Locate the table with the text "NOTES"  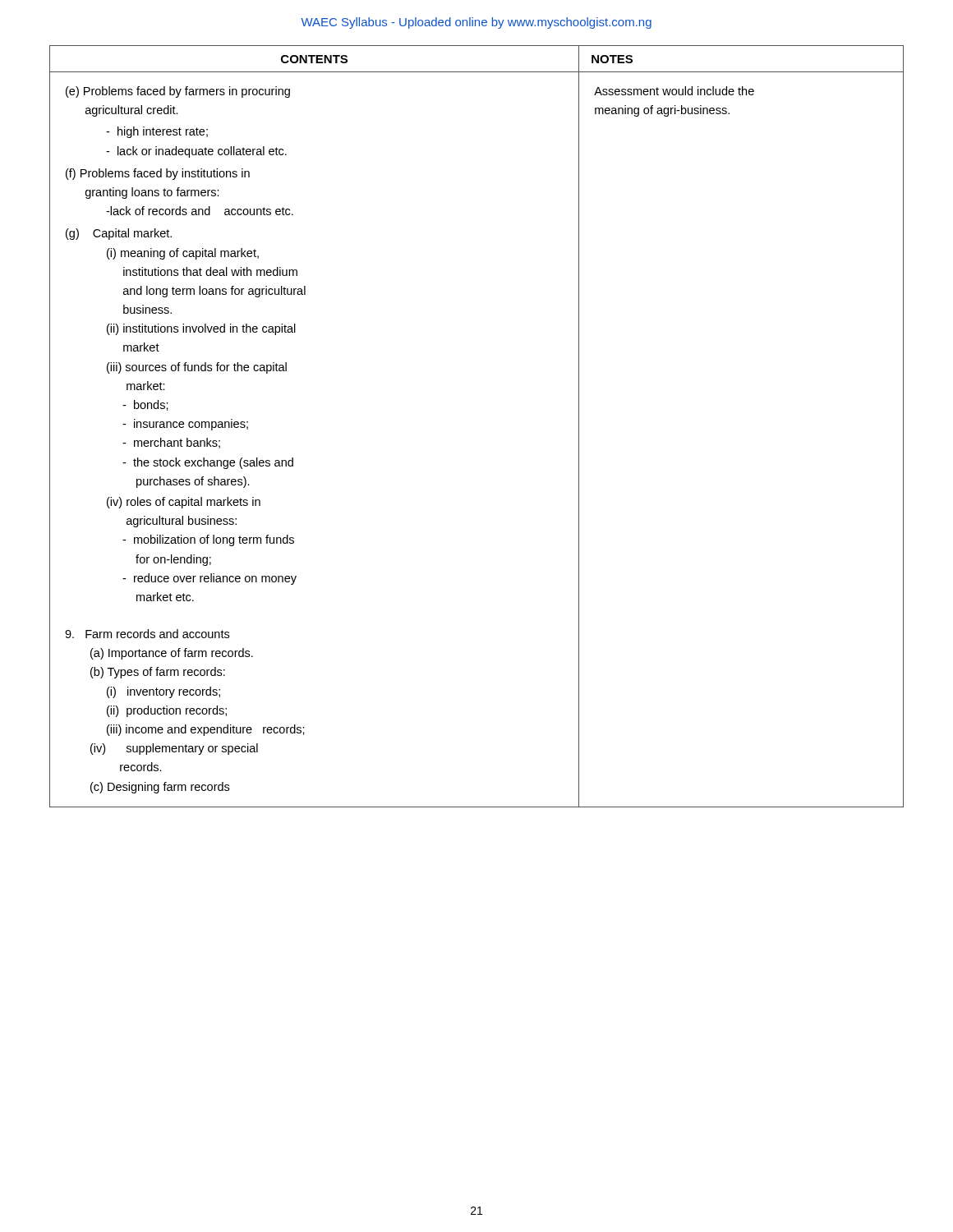476,426
